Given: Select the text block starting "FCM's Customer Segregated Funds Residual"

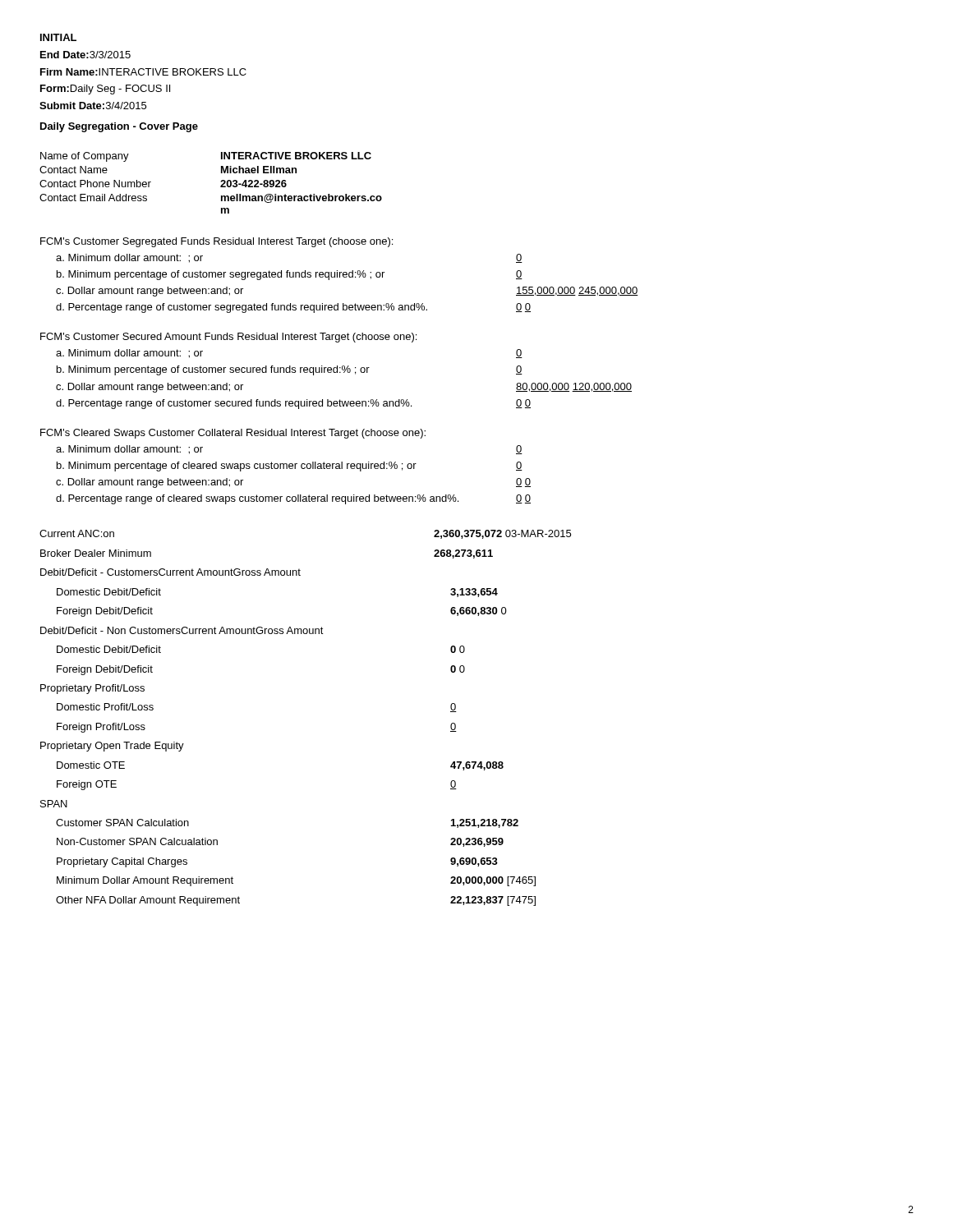Looking at the screenshot, I should [x=216, y=242].
